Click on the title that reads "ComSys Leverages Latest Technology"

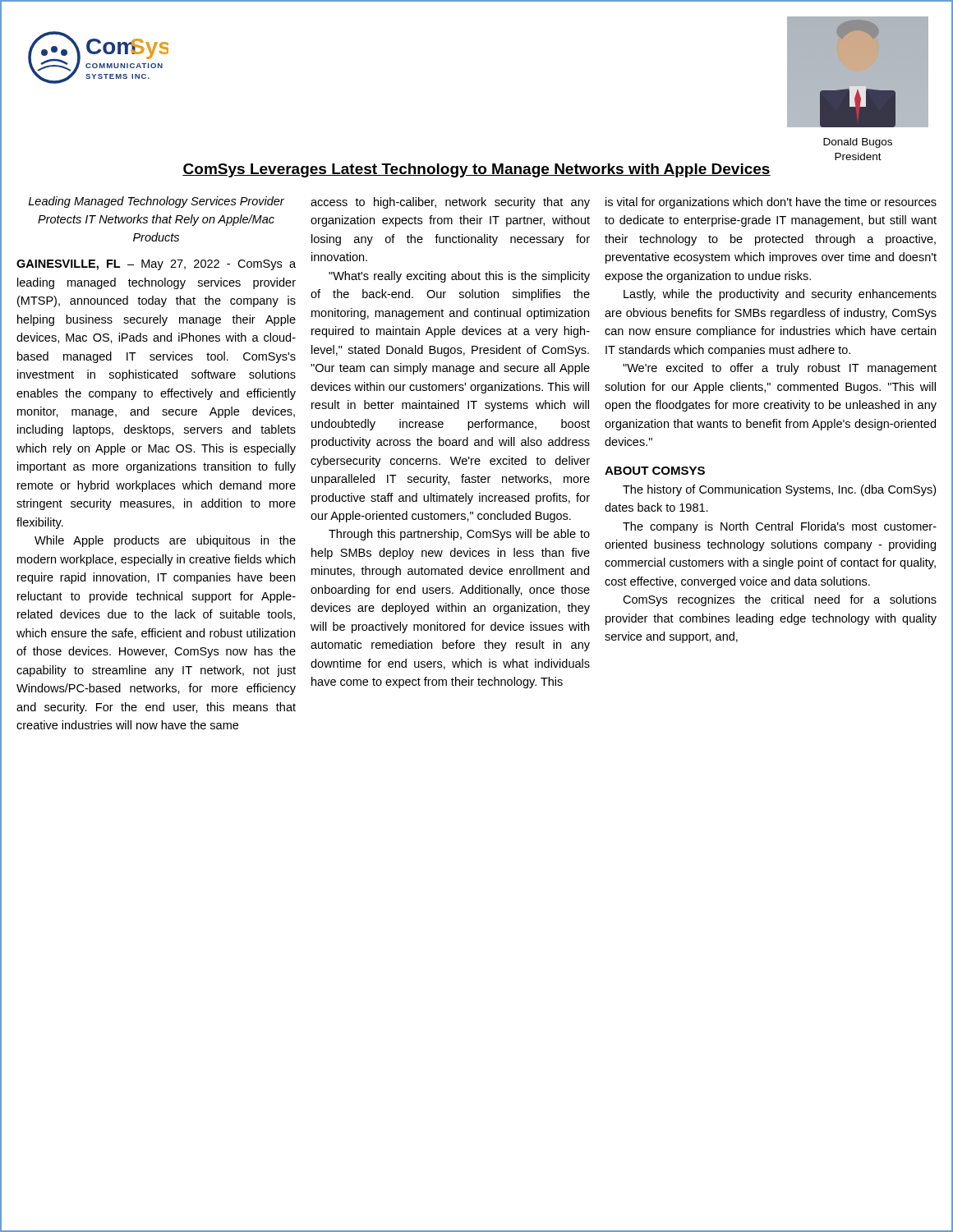click(476, 169)
